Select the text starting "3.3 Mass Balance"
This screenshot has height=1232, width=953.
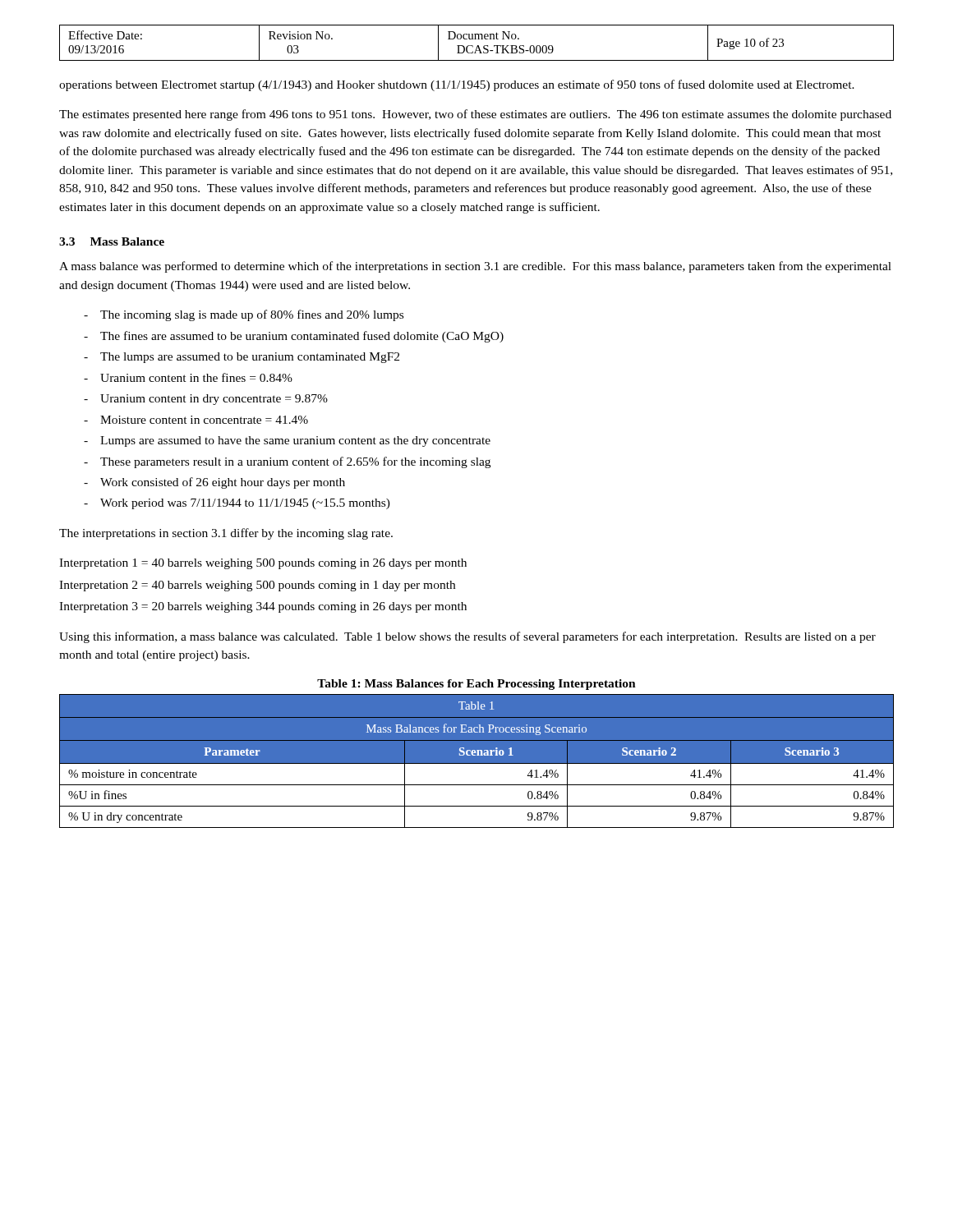[x=112, y=242]
